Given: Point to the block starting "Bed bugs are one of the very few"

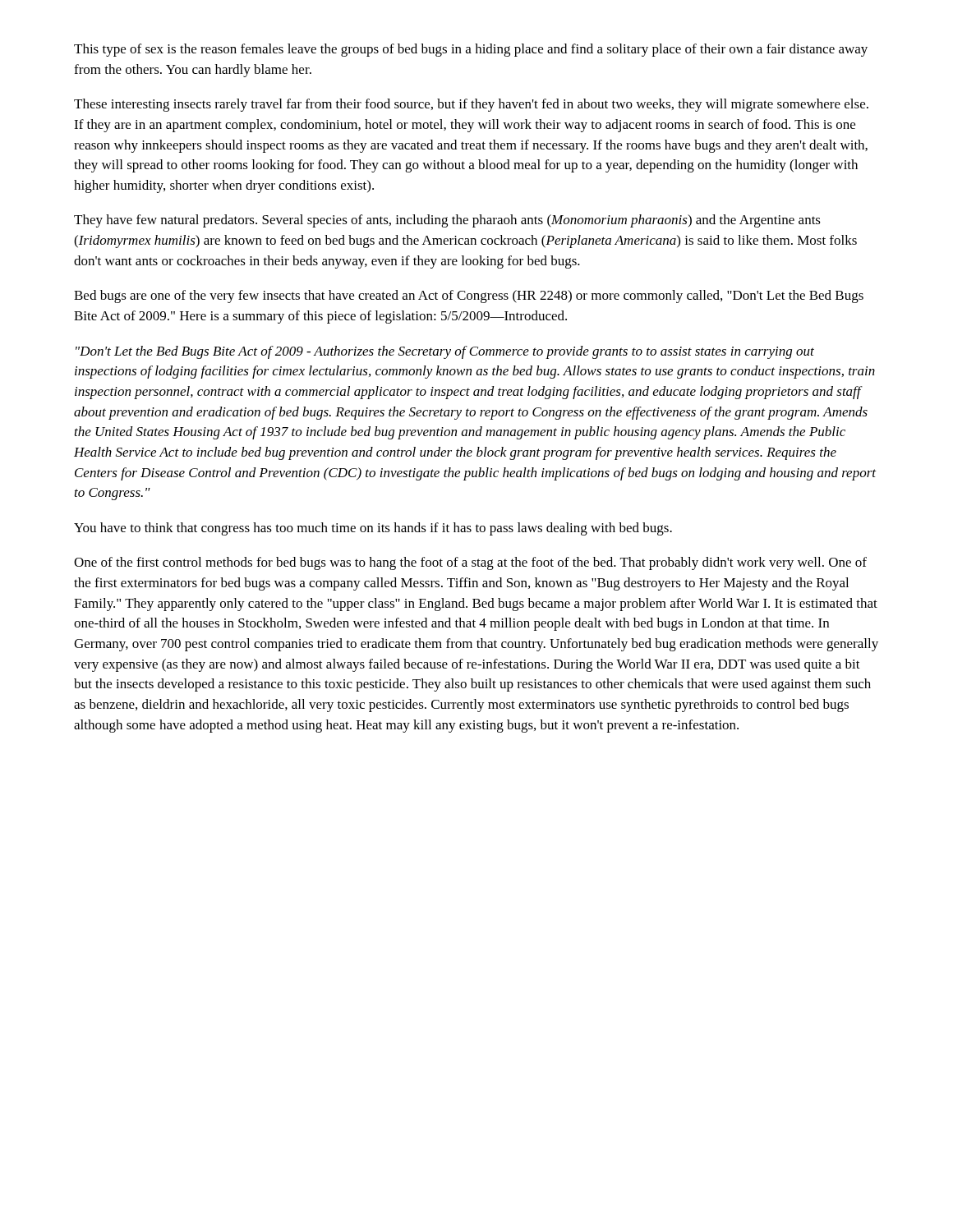Looking at the screenshot, I should (469, 306).
